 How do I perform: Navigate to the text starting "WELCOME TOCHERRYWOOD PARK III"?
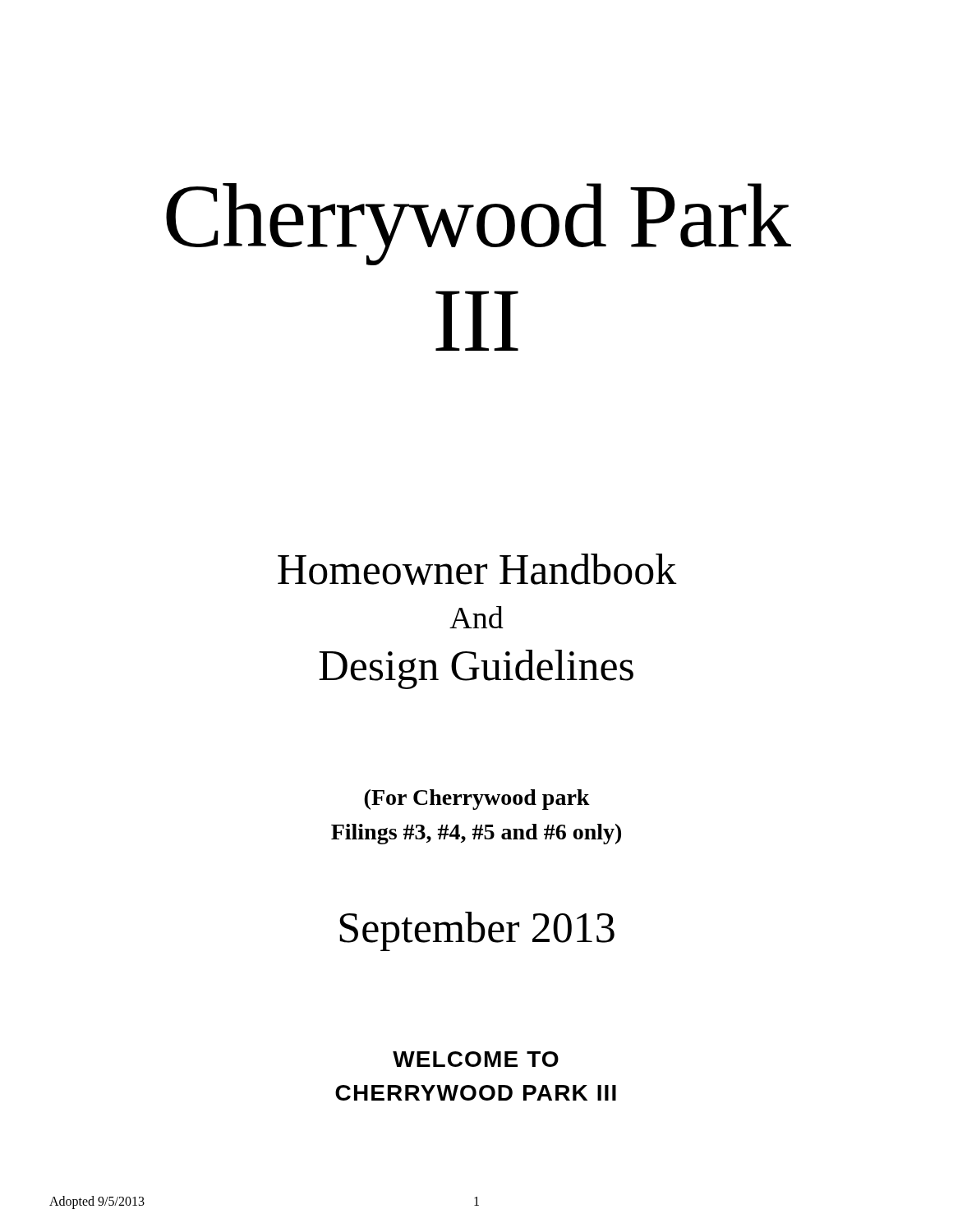click(x=476, y=1076)
